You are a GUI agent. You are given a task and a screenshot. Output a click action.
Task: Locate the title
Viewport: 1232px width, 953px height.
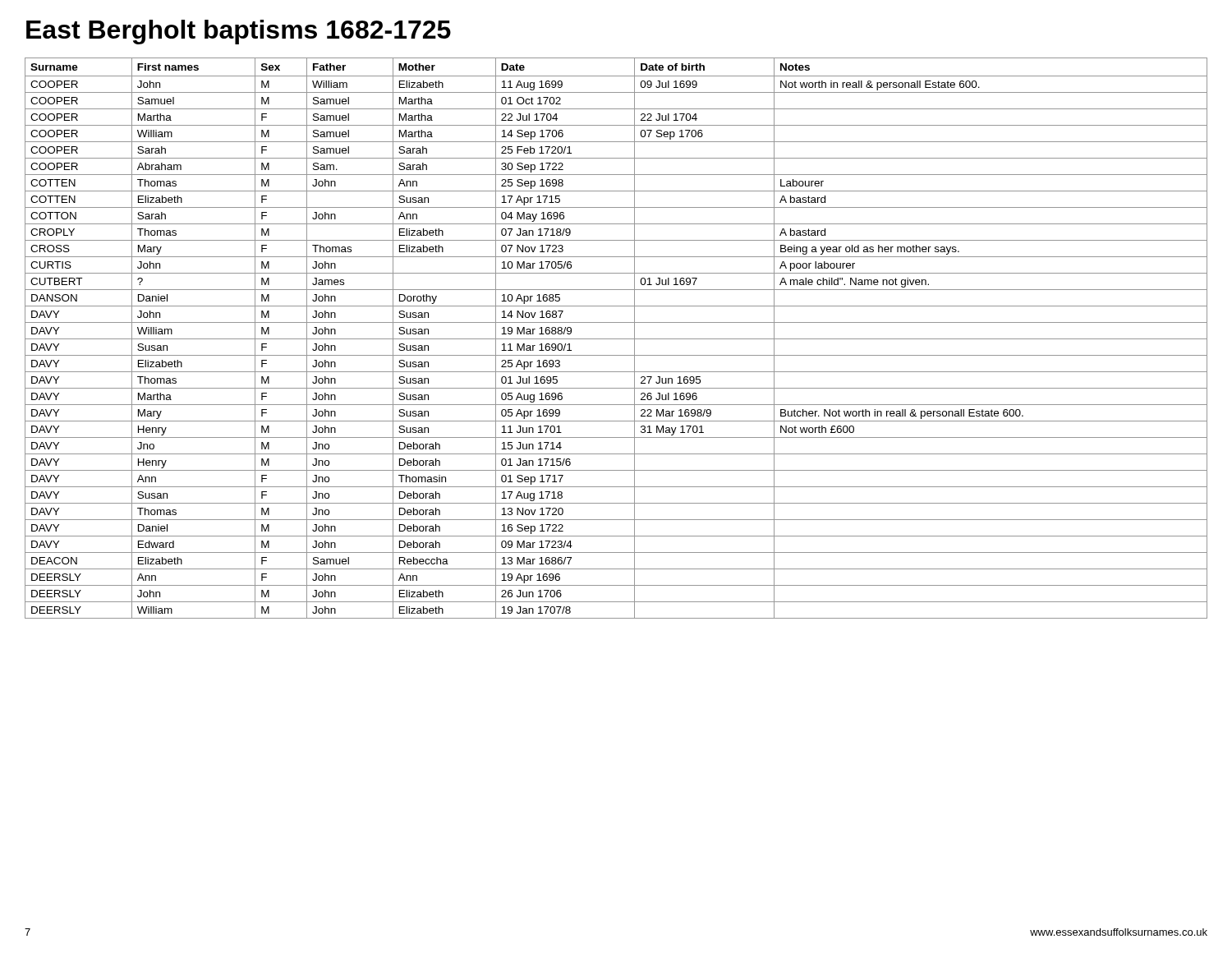[238, 30]
